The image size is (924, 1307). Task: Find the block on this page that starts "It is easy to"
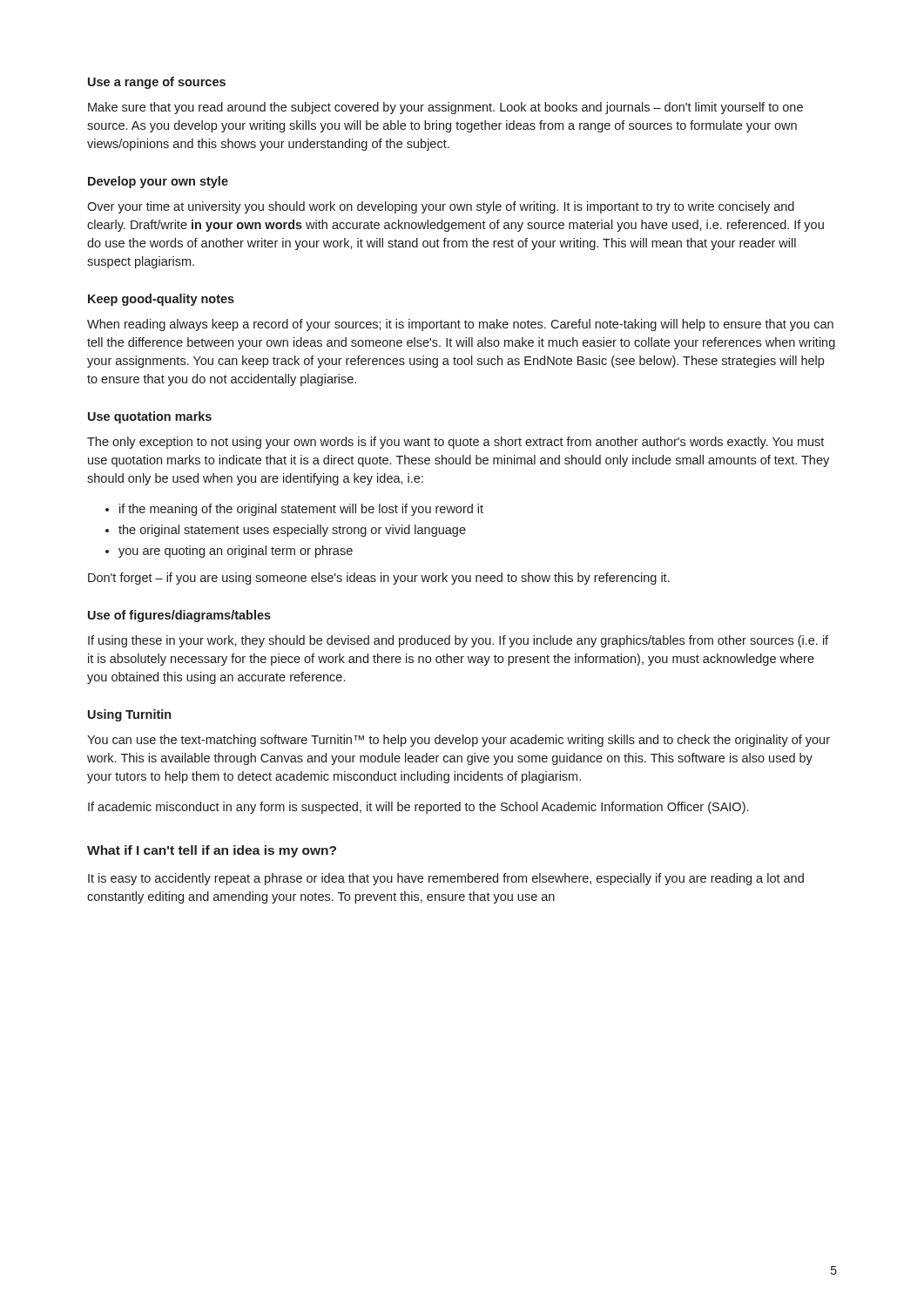(x=446, y=887)
